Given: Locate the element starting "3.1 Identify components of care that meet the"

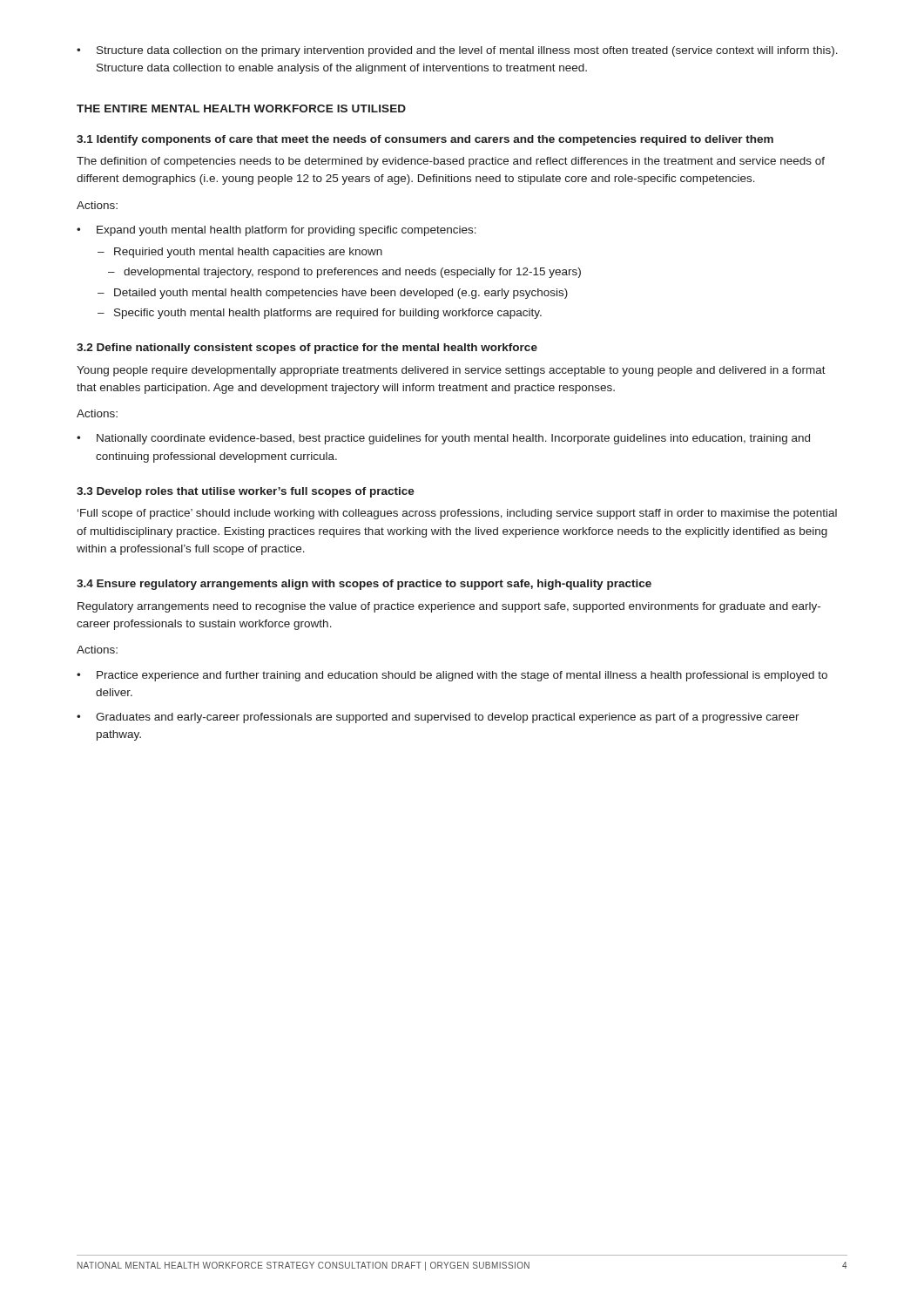Looking at the screenshot, I should (x=425, y=139).
